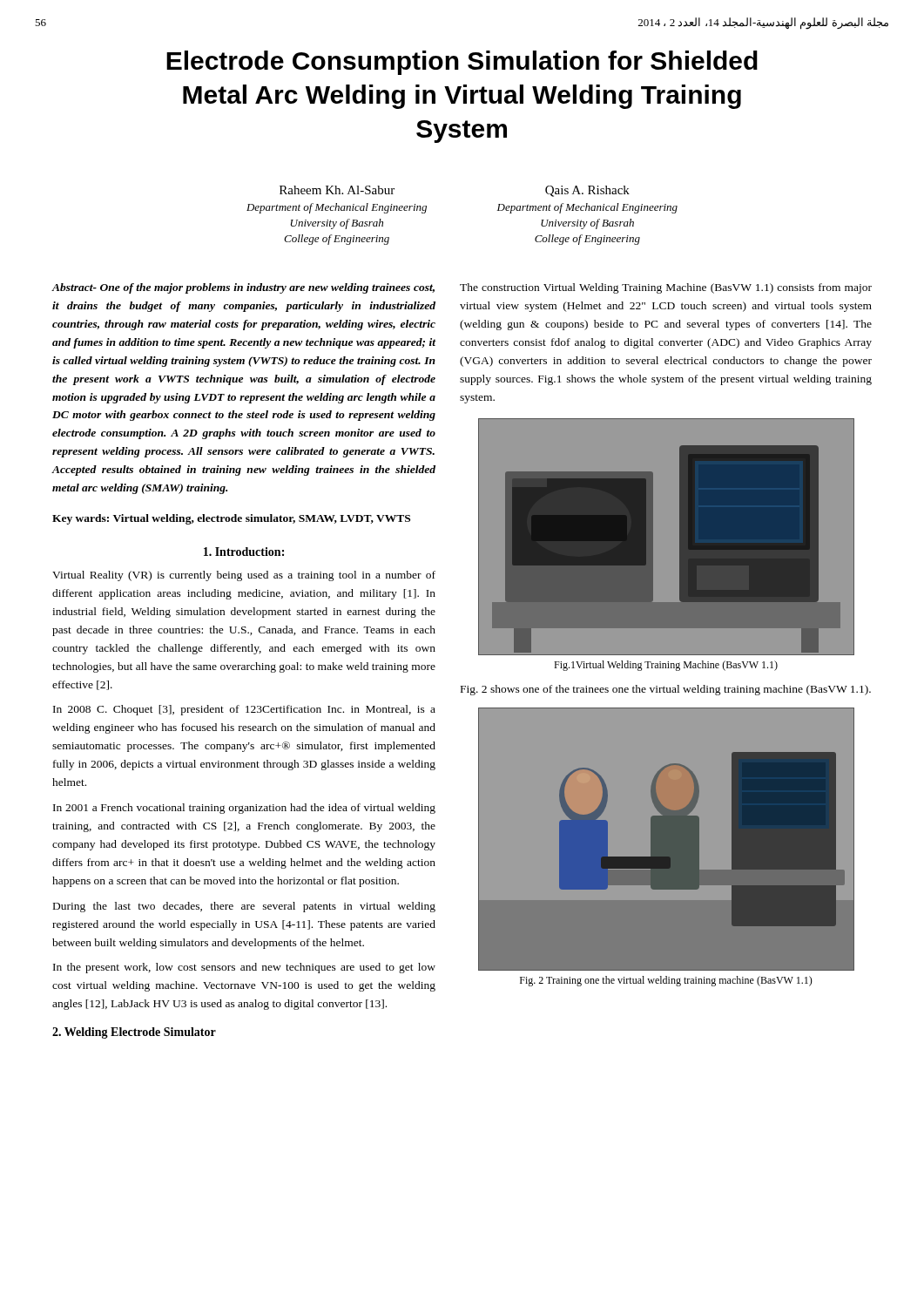Find the element starting "In 2008 C. Choquet [3], president"
This screenshot has height=1307, width=924.
(244, 746)
